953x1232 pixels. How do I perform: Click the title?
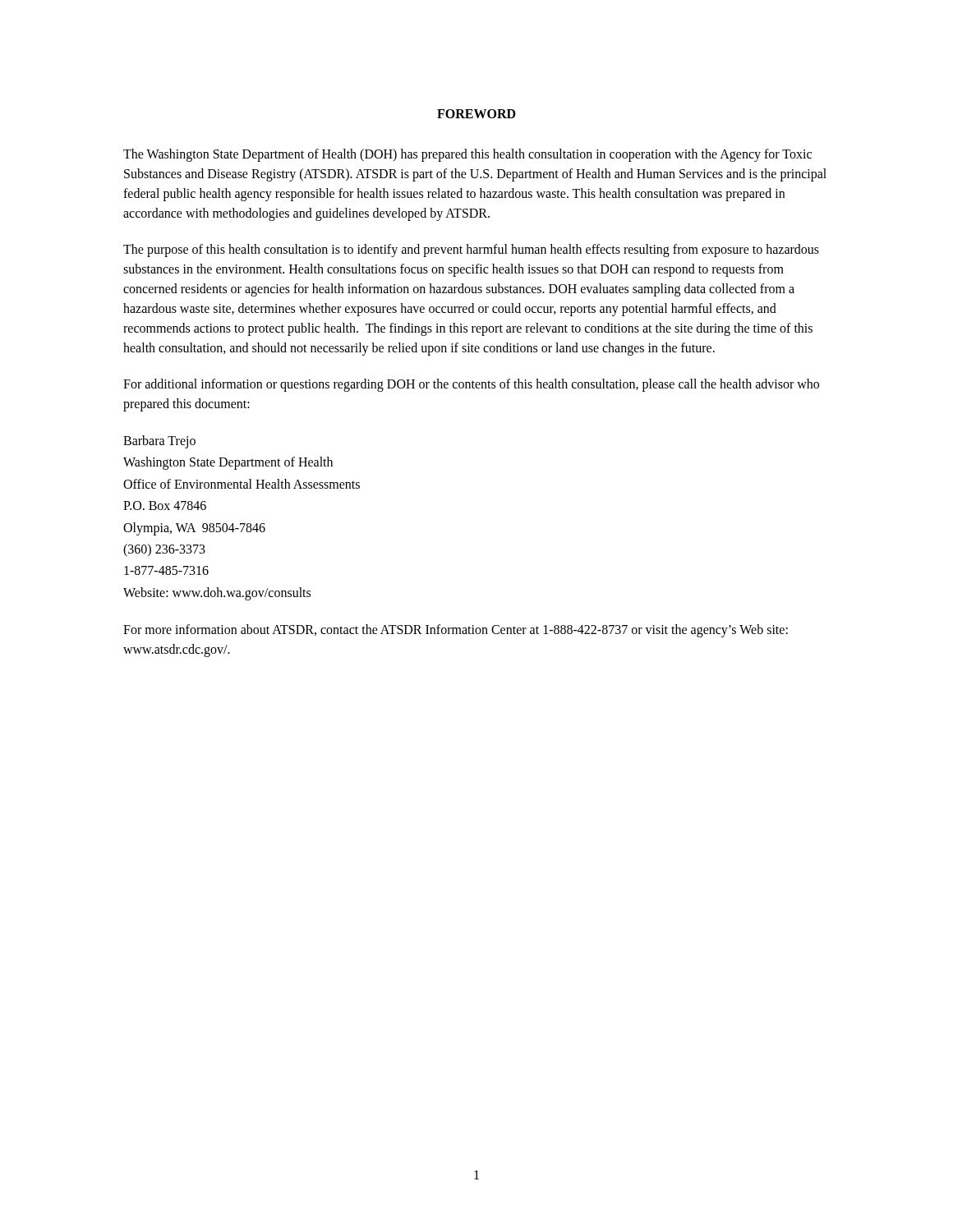(x=476, y=114)
